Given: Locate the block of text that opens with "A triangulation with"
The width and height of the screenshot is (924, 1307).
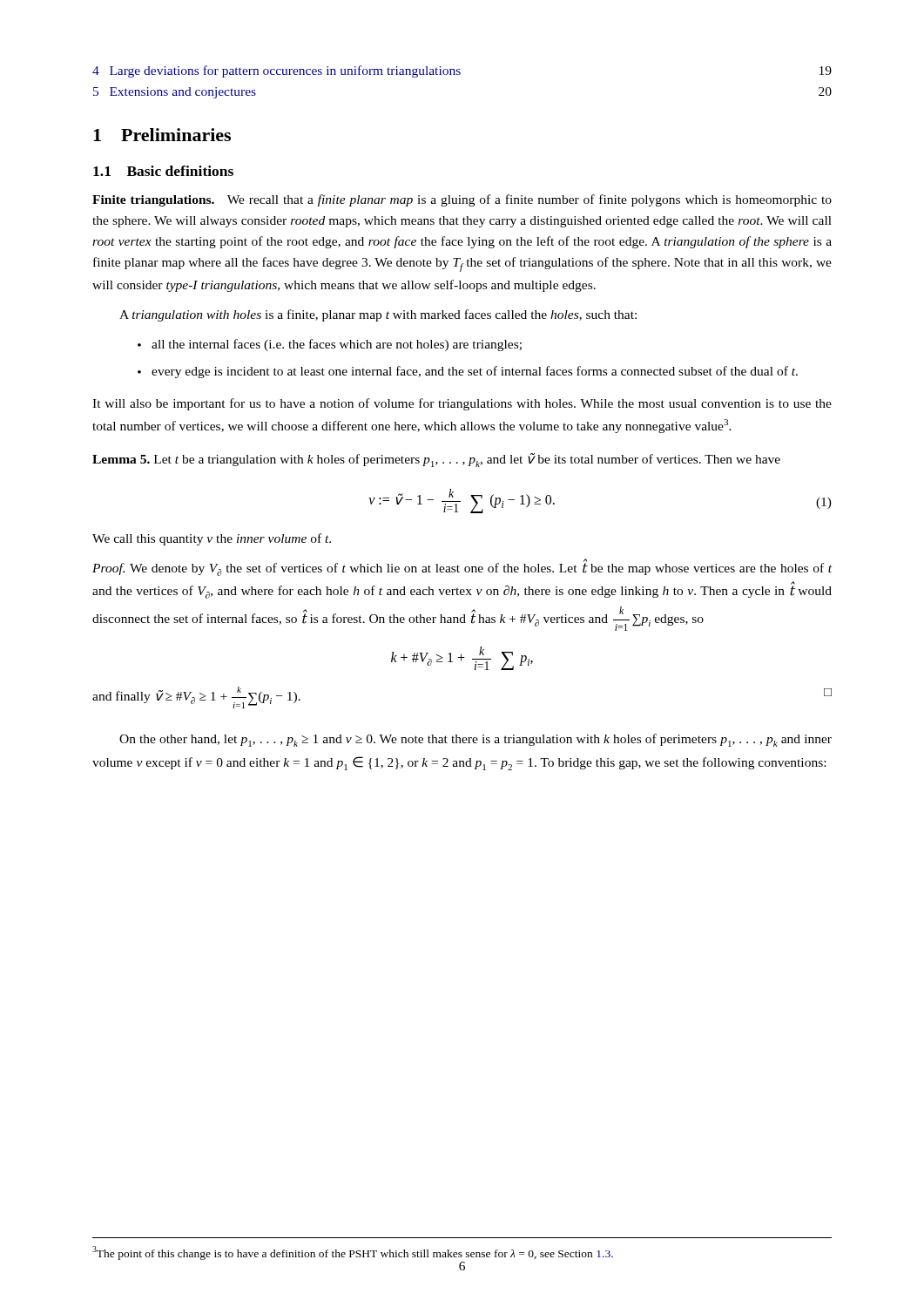Looking at the screenshot, I should (x=379, y=315).
